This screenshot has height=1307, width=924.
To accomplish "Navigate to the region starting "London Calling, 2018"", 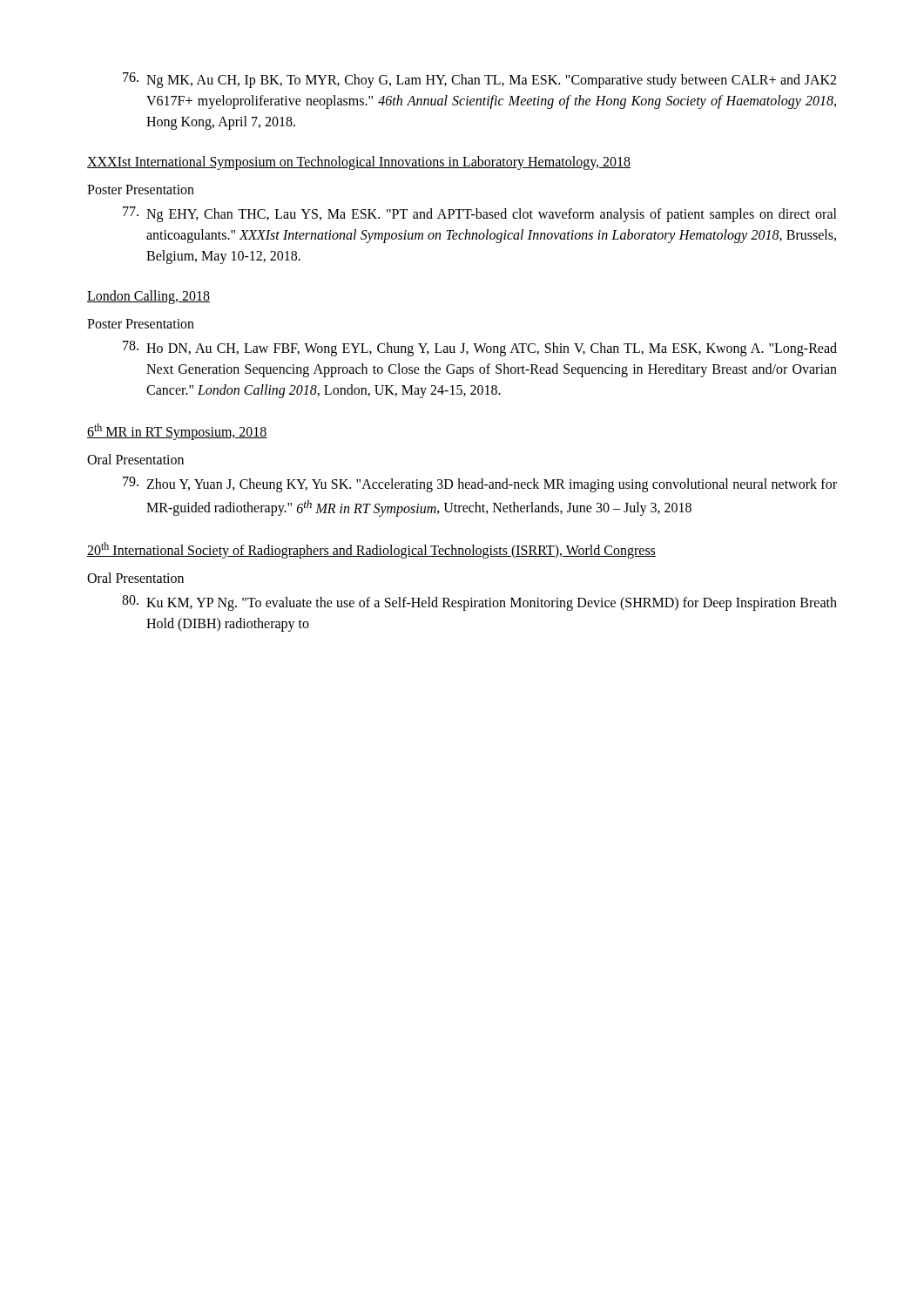I will [x=148, y=296].
